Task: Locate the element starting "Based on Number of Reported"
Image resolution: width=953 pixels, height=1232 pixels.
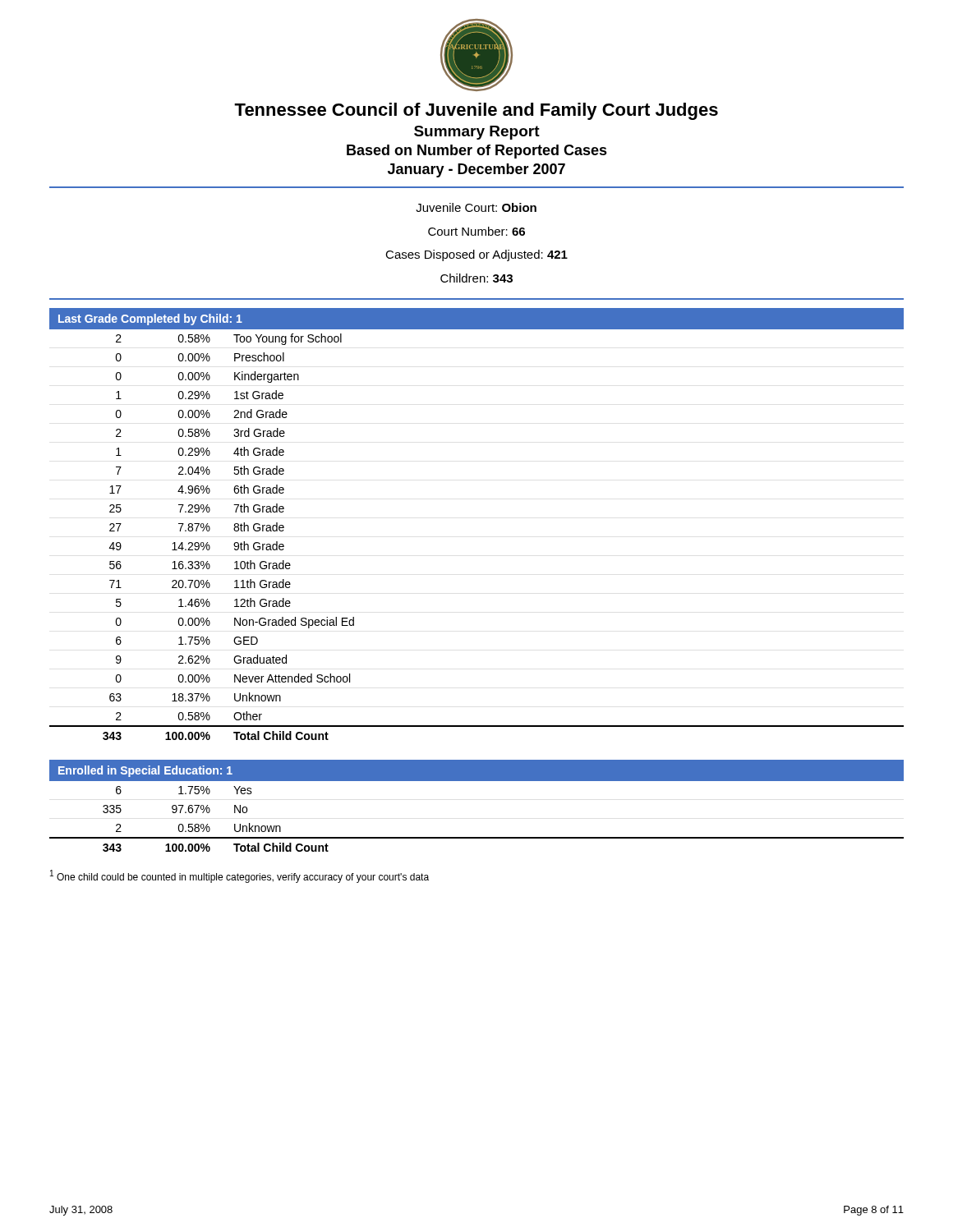Action: point(476,150)
